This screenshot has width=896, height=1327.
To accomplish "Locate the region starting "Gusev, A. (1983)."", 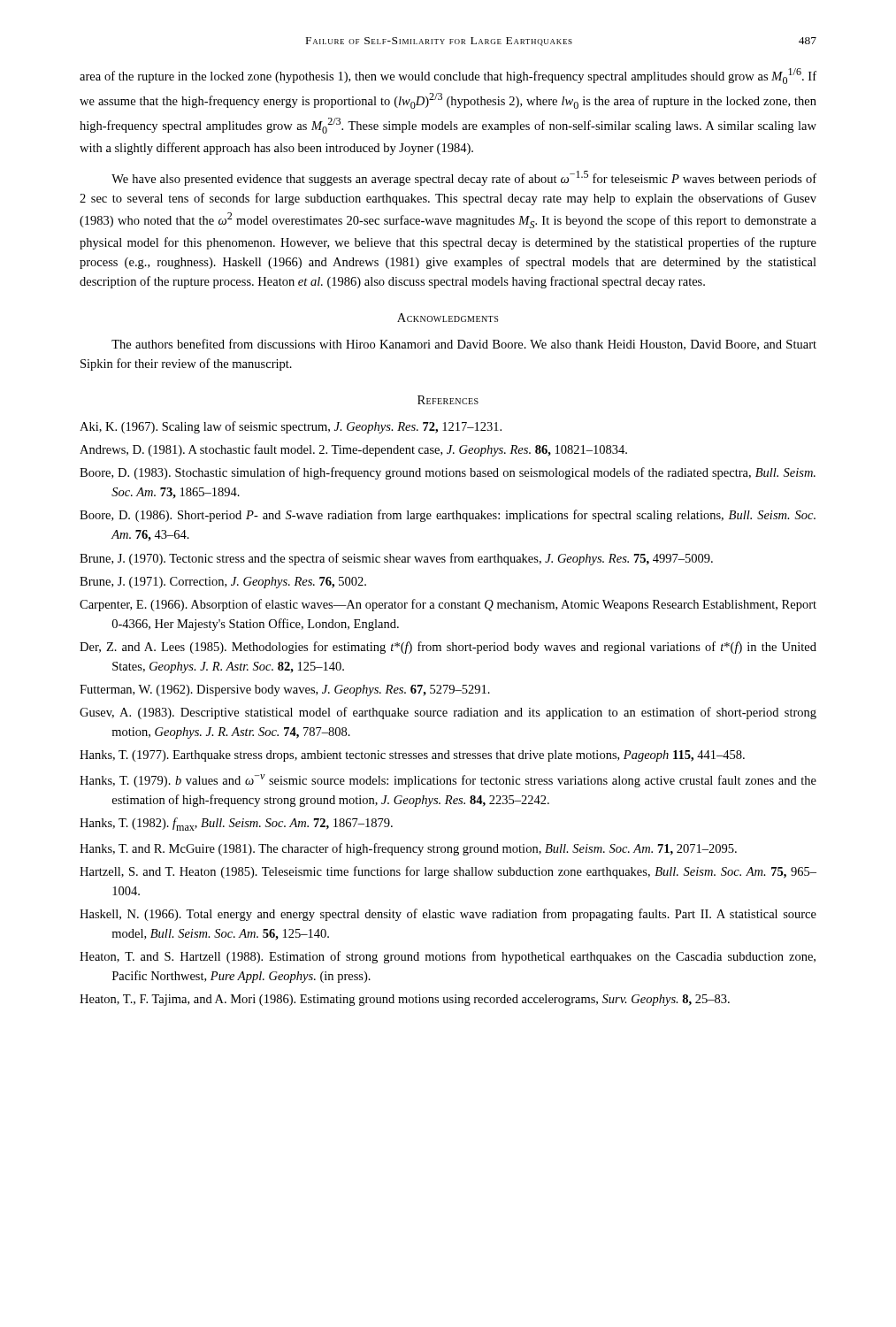I will [448, 722].
